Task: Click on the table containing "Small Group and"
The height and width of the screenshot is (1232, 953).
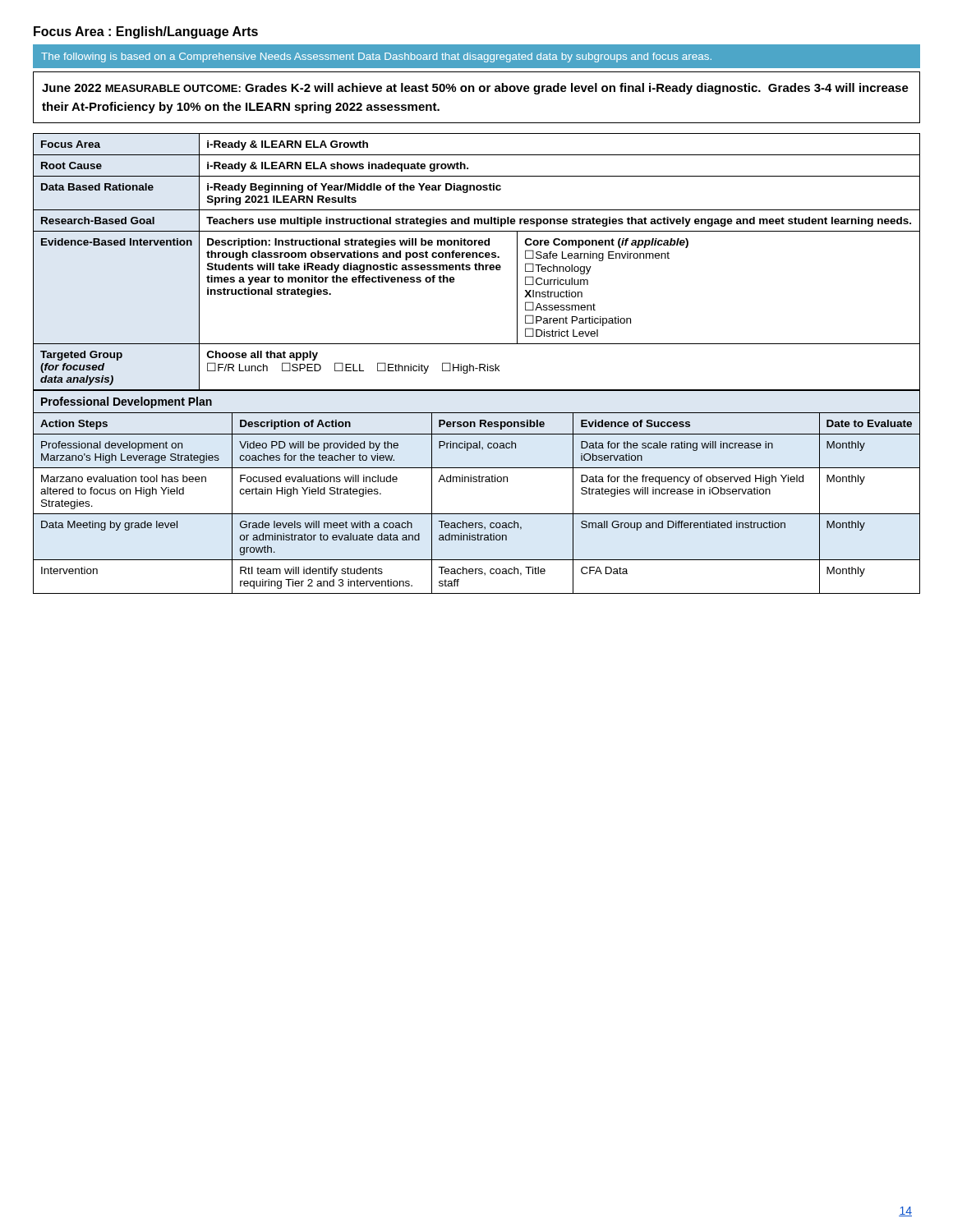Action: tap(476, 503)
